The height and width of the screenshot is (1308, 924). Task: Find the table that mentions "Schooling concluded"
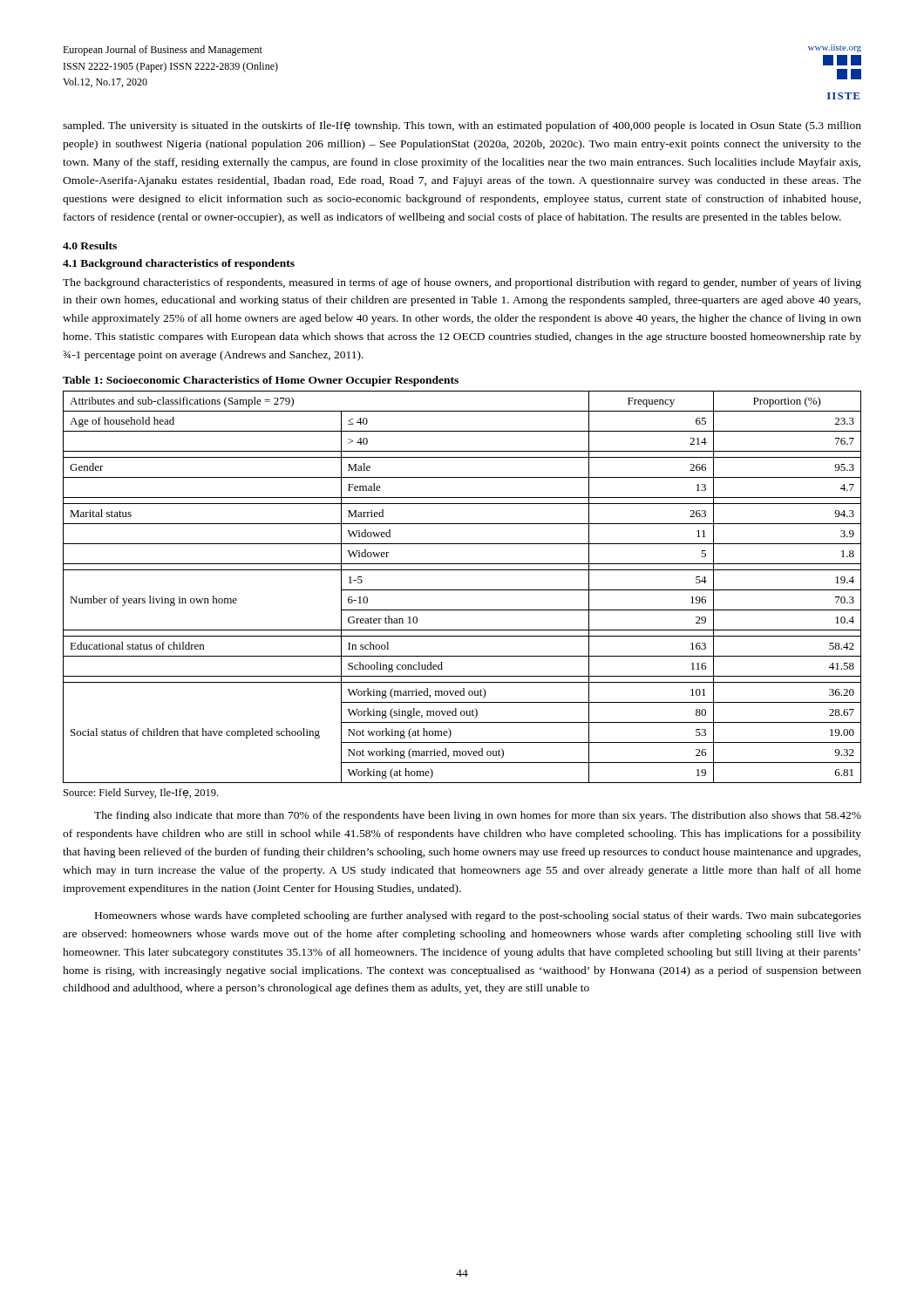[462, 587]
